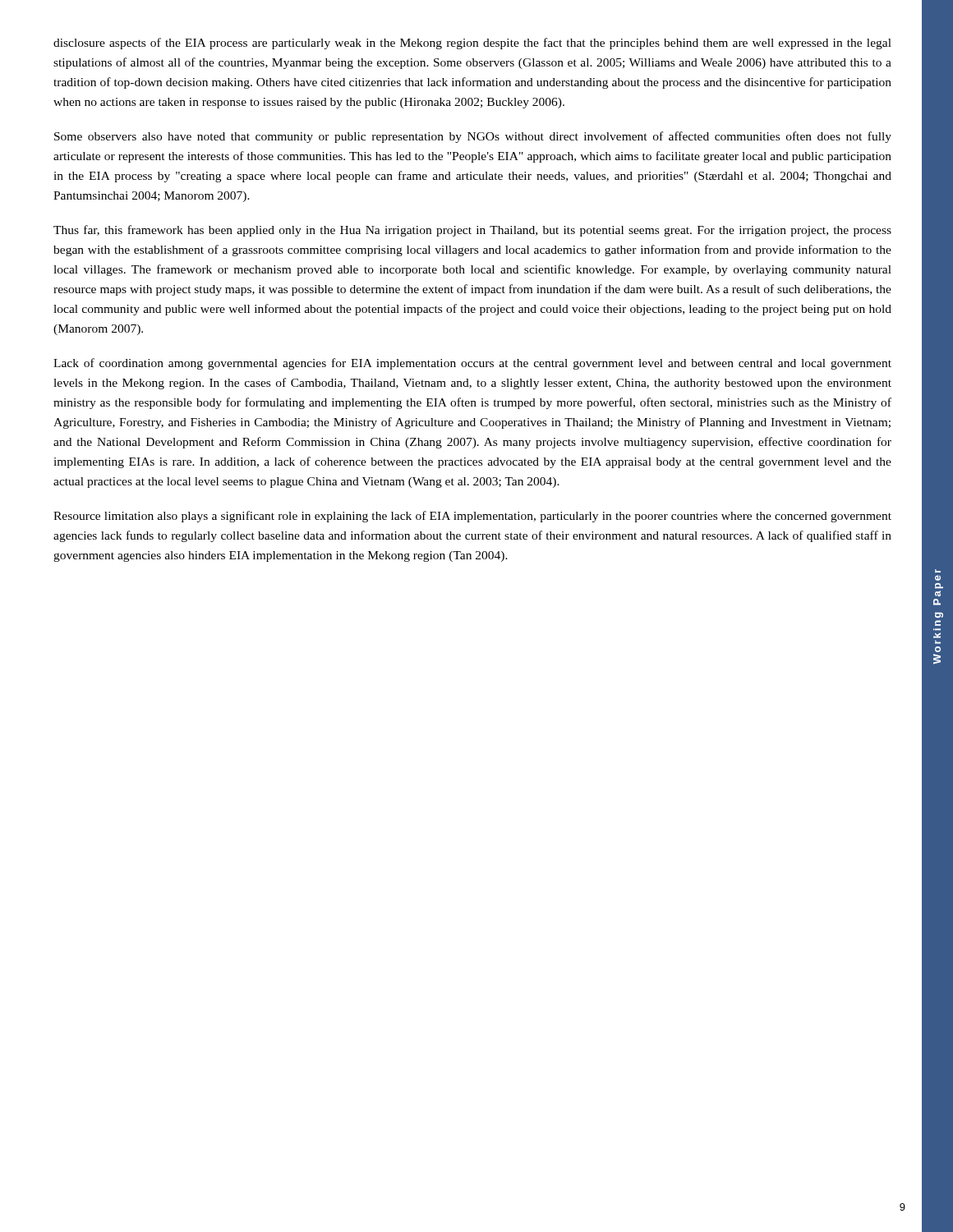Select the region starting "Resource limitation also plays a significant"
Viewport: 953px width, 1232px height.
pos(472,535)
